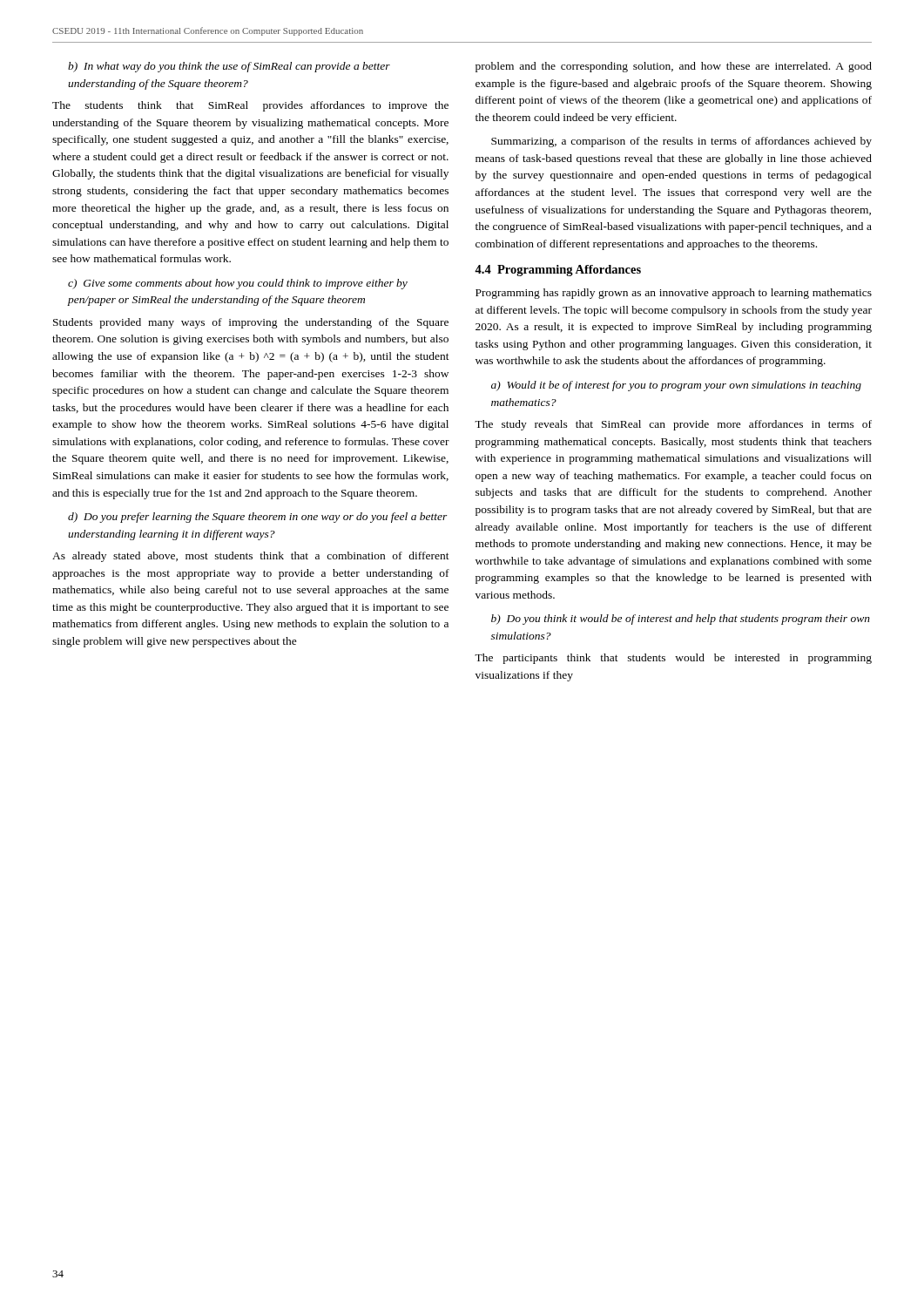Select the section header that says "4.4 Programming Affordances"
Image resolution: width=924 pixels, height=1307 pixels.
558,269
